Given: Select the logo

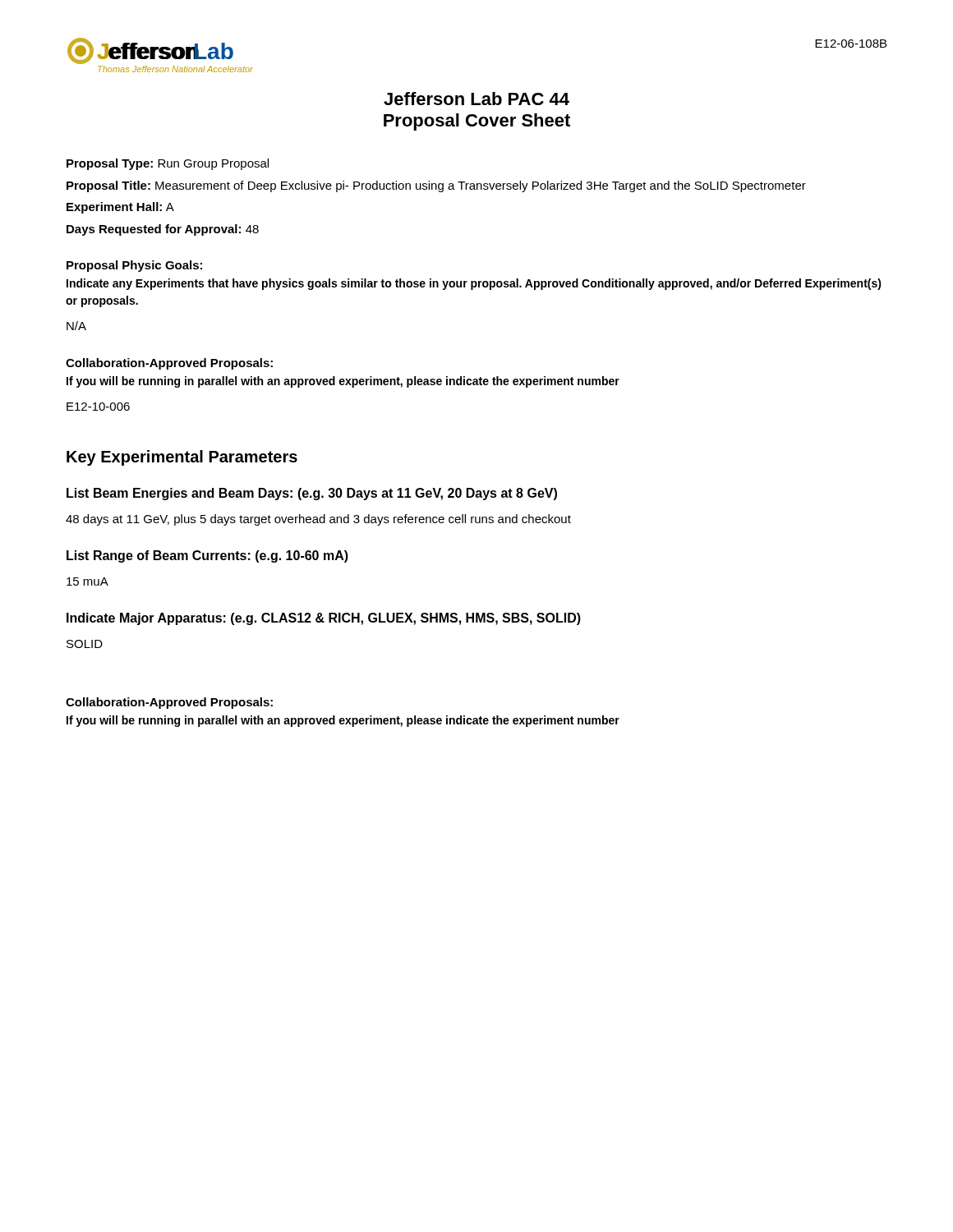Looking at the screenshot, I should coord(160,57).
